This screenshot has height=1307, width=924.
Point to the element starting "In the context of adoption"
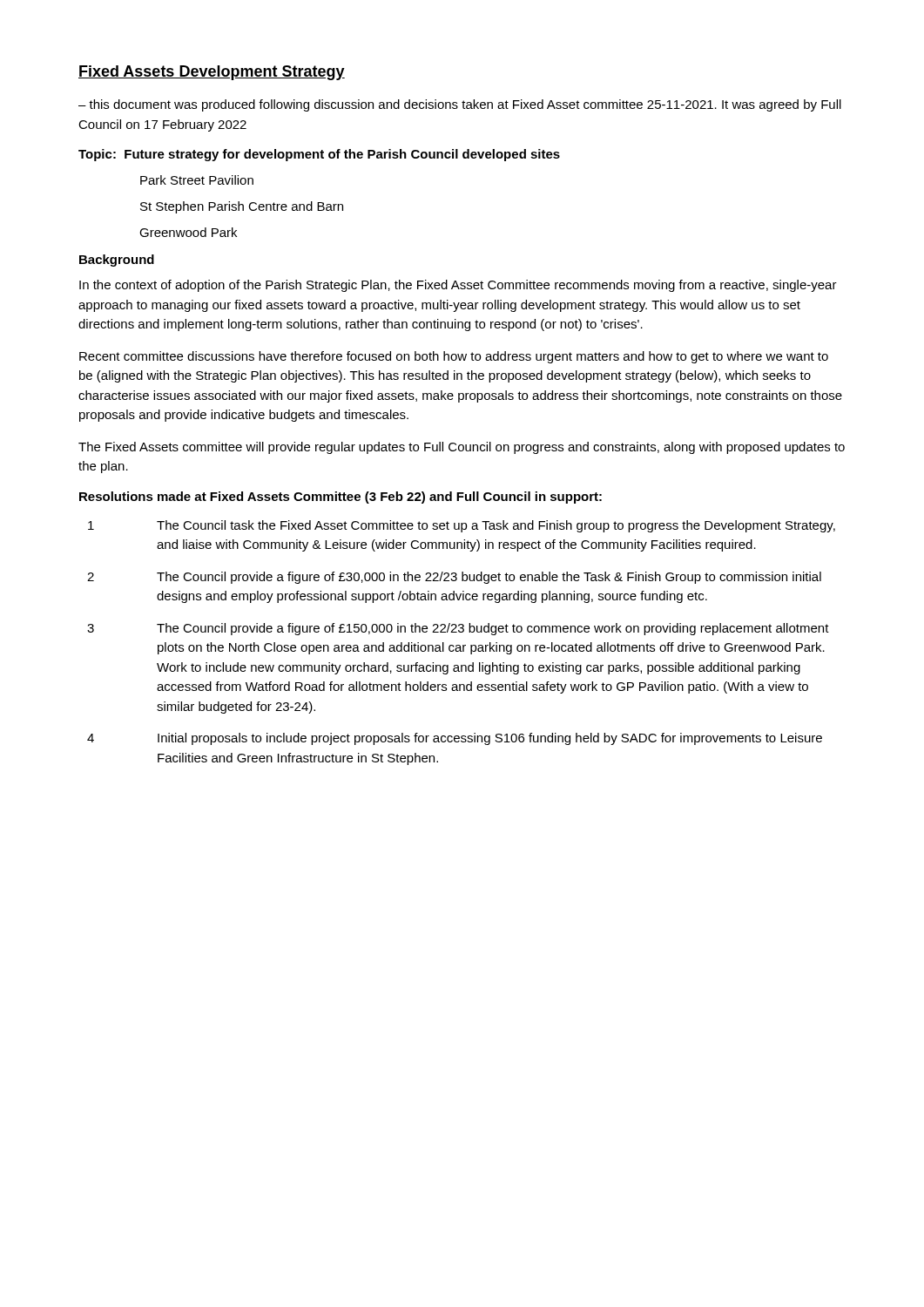457,304
